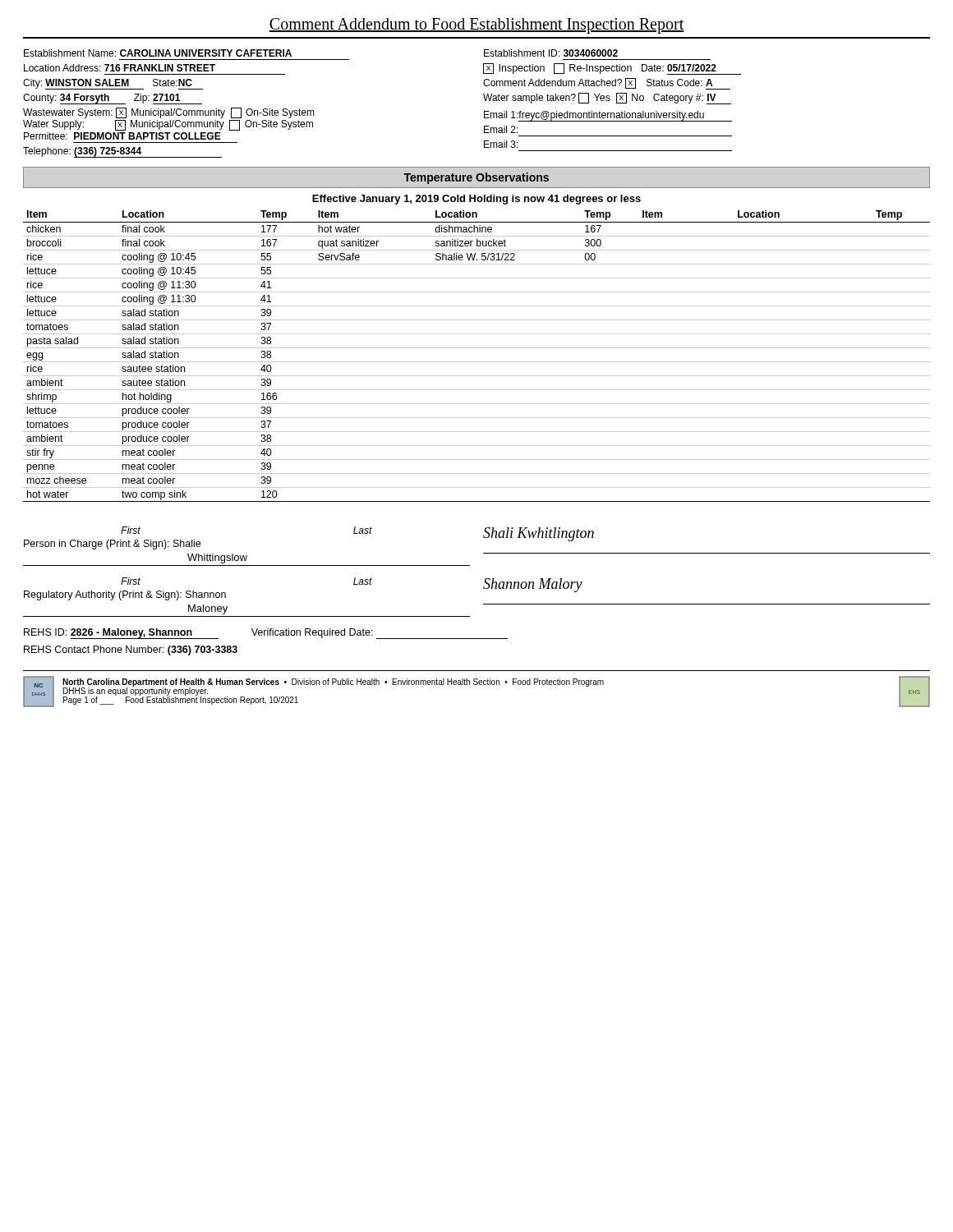Point to the title beginning "Comment Addendum to Food Establishment Inspection"
The image size is (953, 1232).
click(476, 24)
